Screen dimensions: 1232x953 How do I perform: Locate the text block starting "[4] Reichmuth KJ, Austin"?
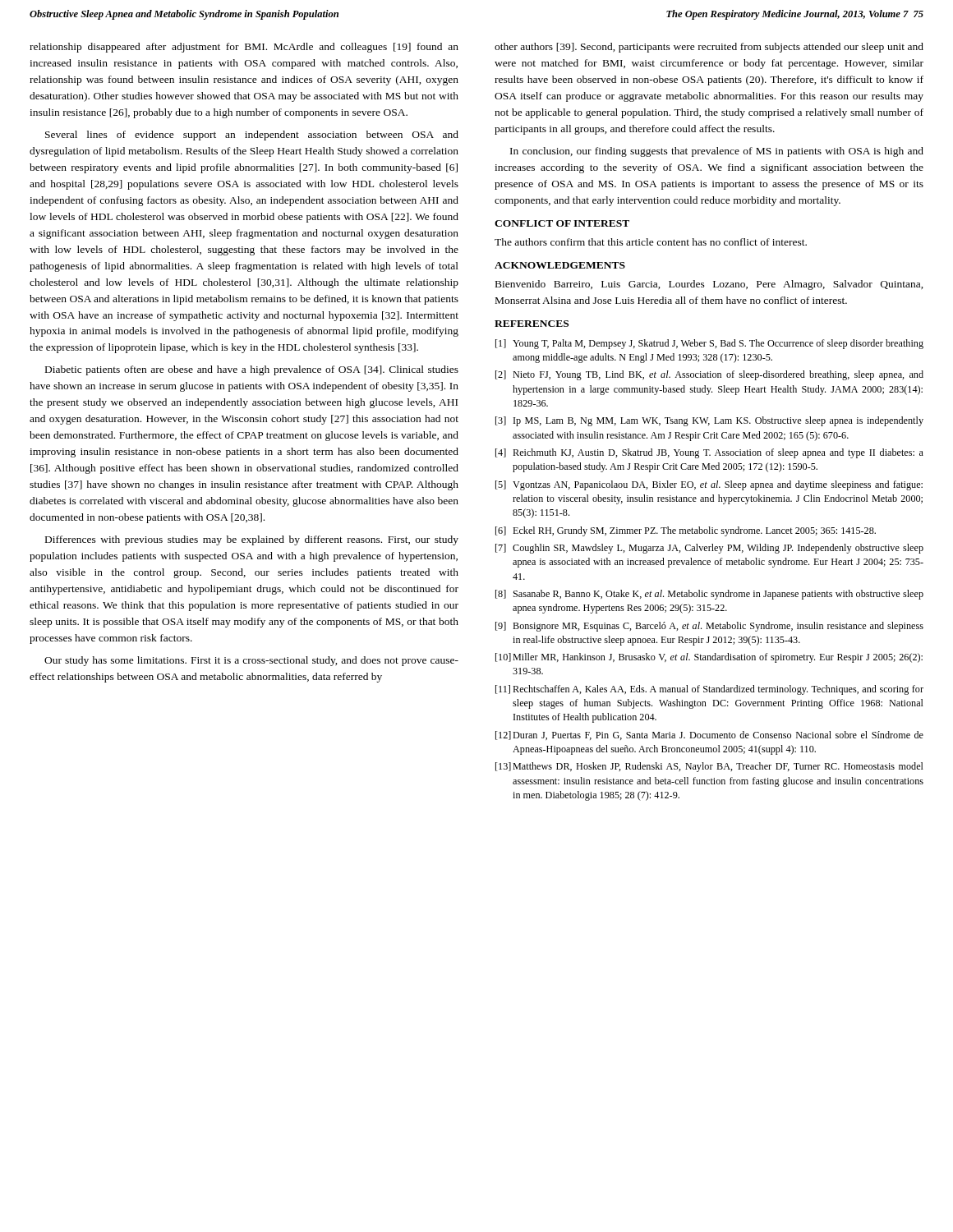point(709,460)
